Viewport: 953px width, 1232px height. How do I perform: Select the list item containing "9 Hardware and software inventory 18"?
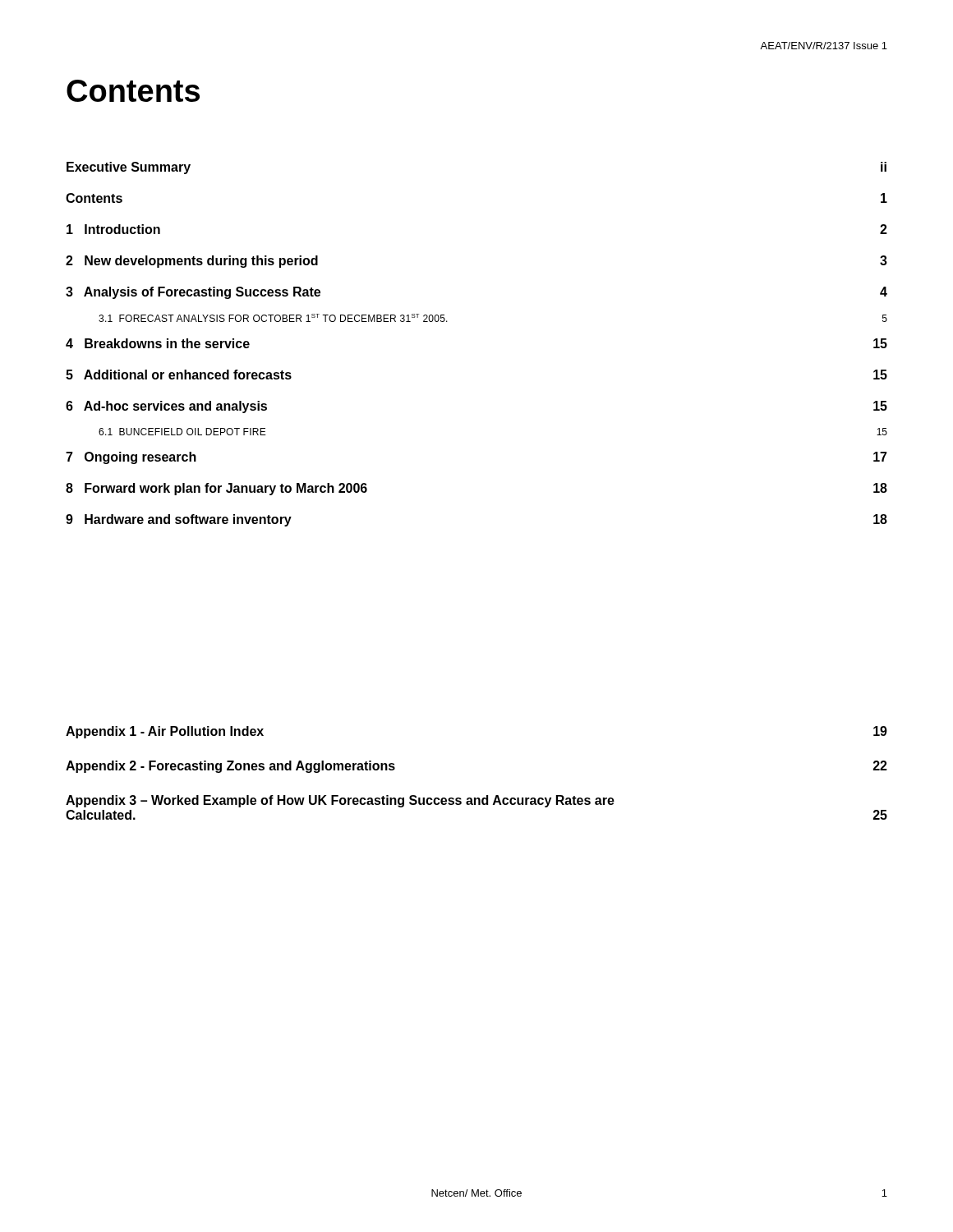click(x=178, y=520)
